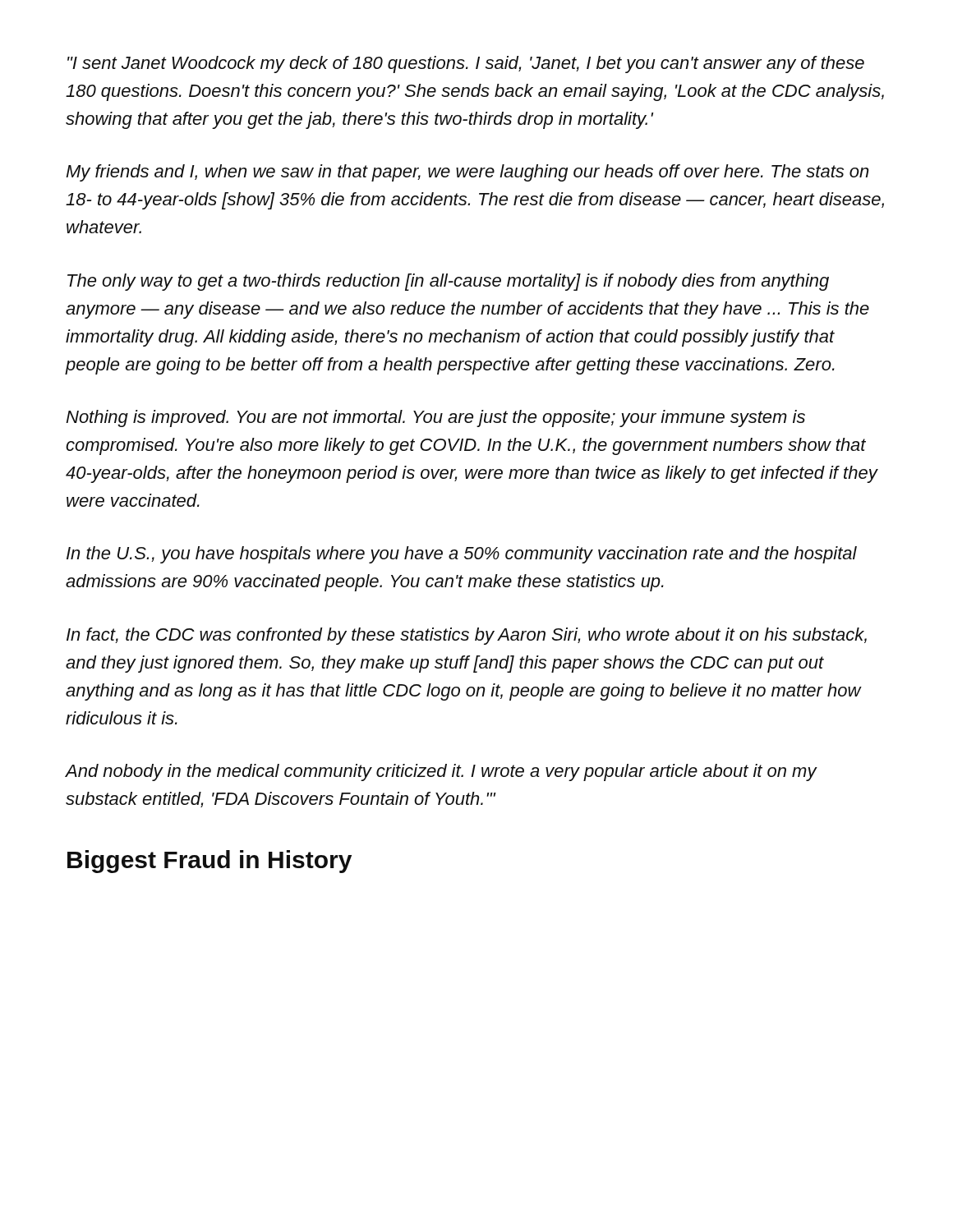Screen dimensions: 1232x953
Task: Find the passage starting "And nobody in"
Action: (441, 785)
